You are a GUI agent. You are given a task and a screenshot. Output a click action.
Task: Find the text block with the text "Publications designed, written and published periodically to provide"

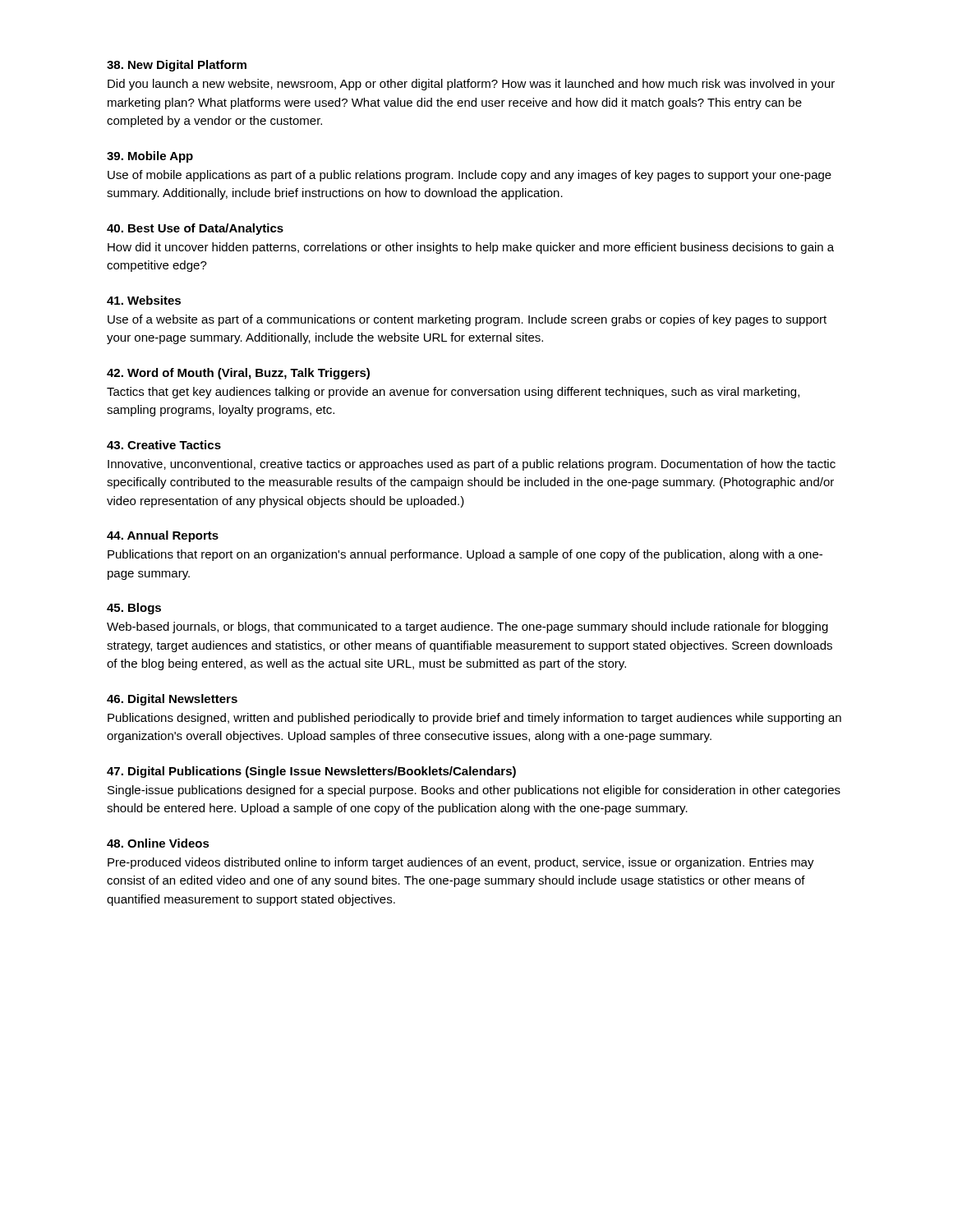(474, 726)
